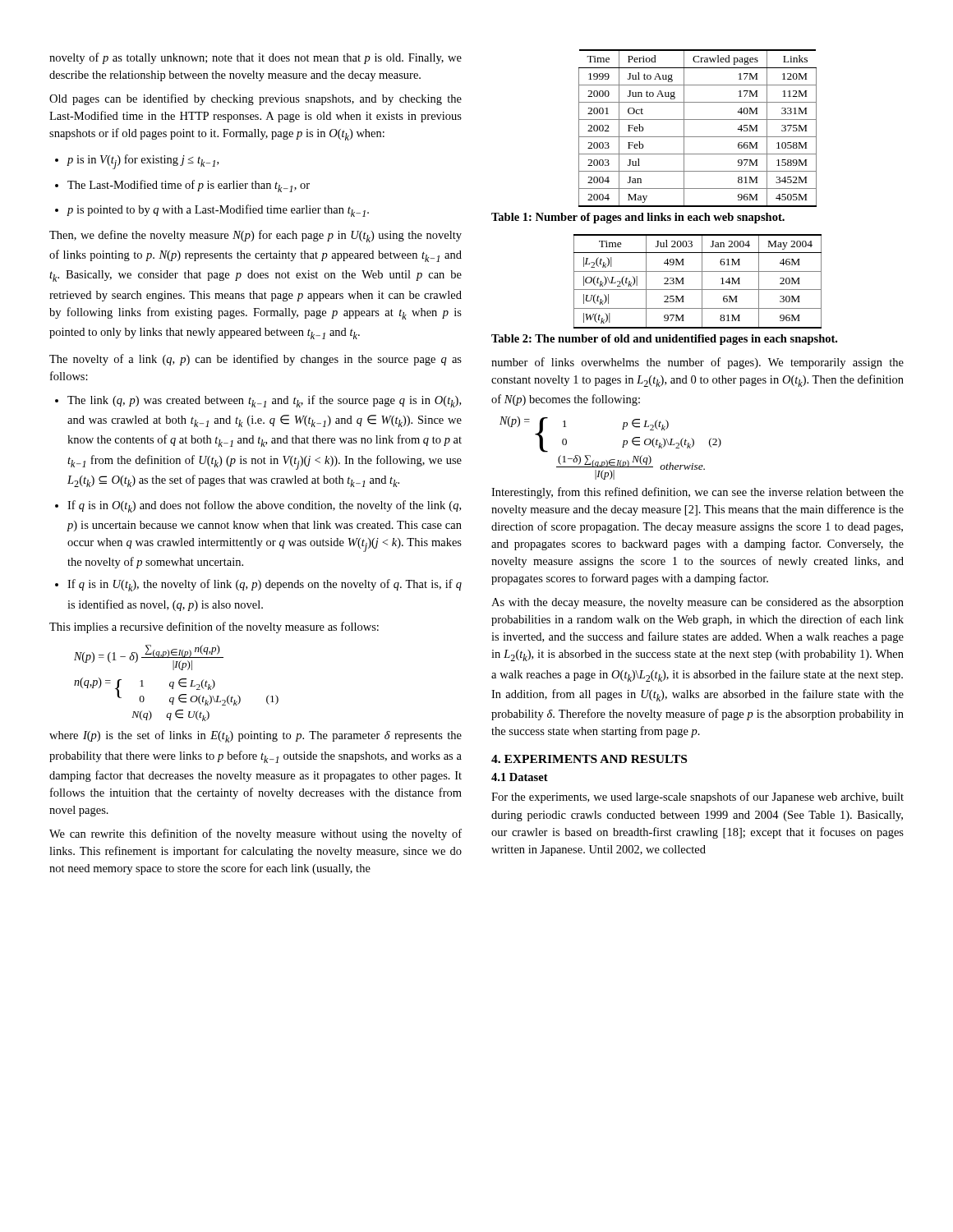Find the block on this page that starts "For the experiments, we"
This screenshot has height=1232, width=953.
pyautogui.click(x=698, y=823)
